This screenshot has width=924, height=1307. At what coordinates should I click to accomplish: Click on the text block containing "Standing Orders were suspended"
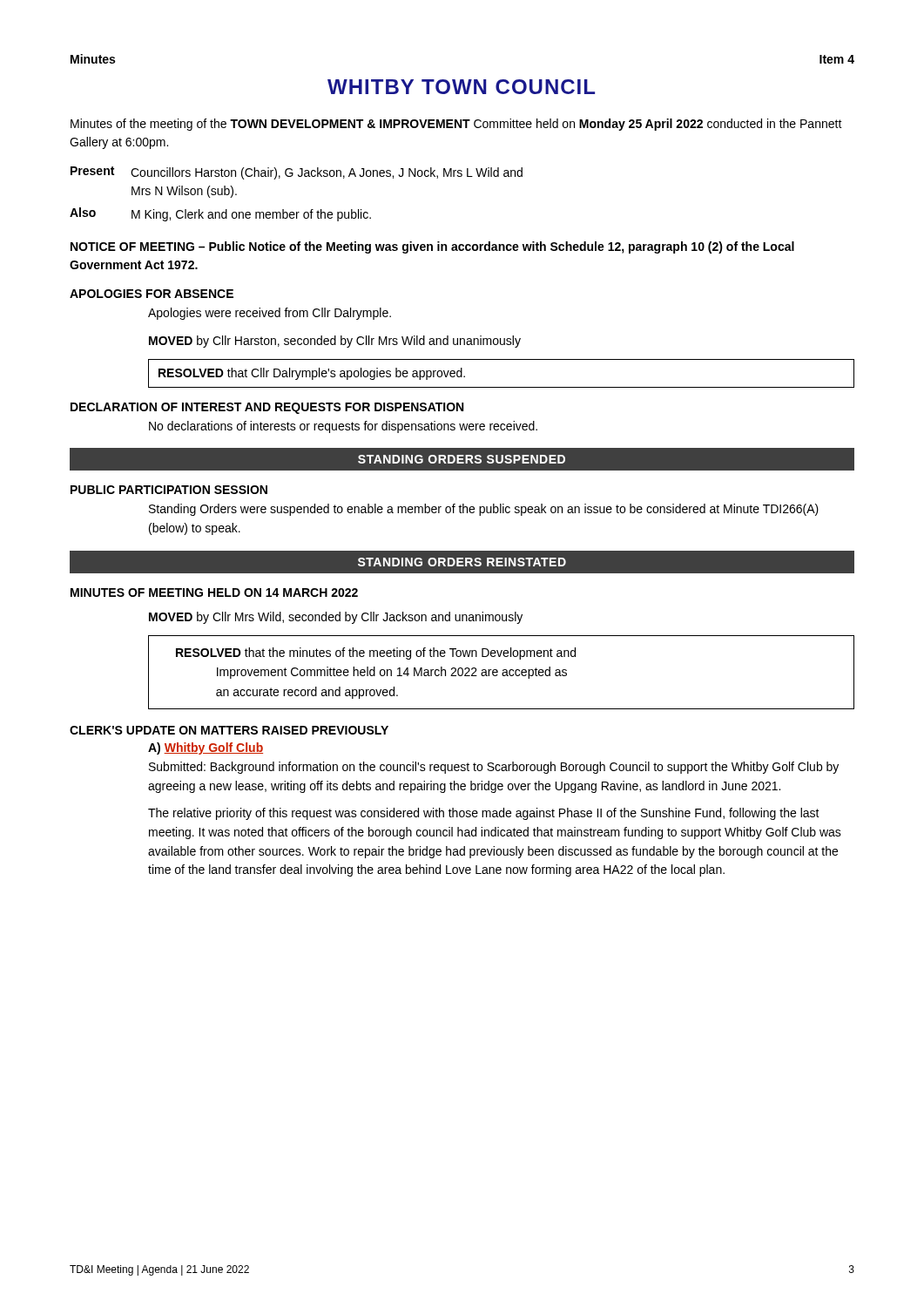click(483, 519)
